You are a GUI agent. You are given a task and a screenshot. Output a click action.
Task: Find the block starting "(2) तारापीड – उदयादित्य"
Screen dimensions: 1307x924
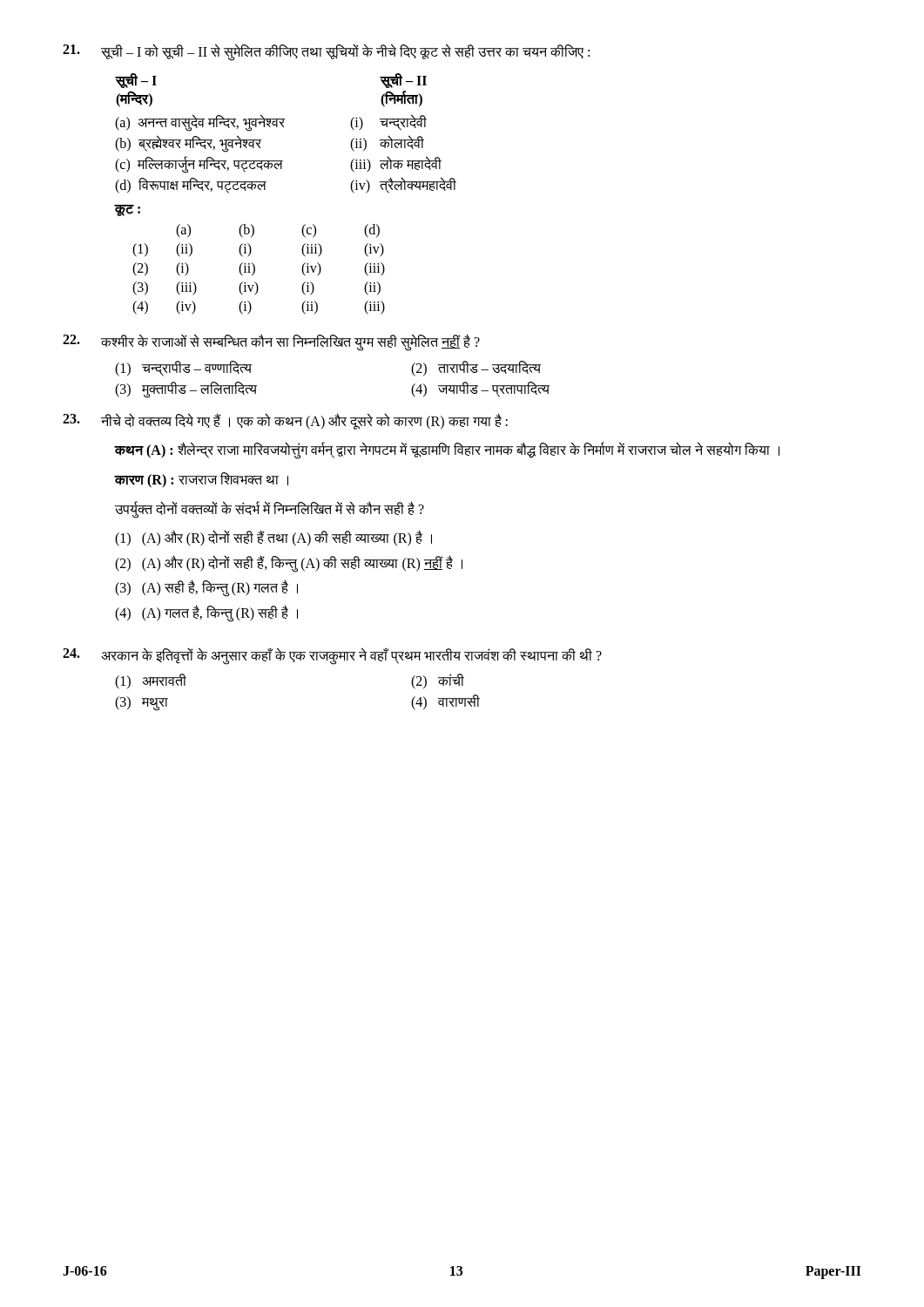476,368
